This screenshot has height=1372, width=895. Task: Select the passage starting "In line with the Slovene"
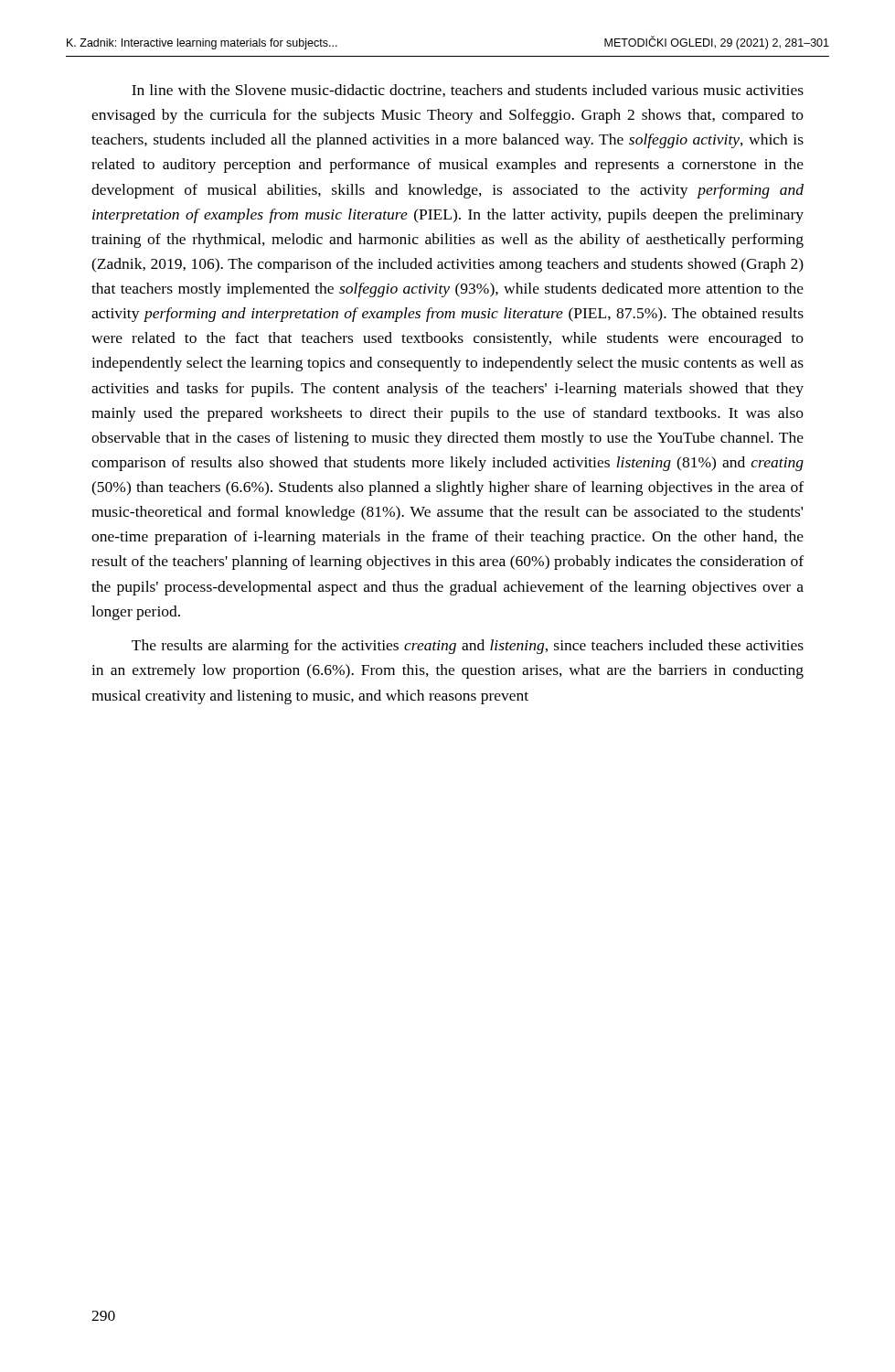(x=448, y=393)
